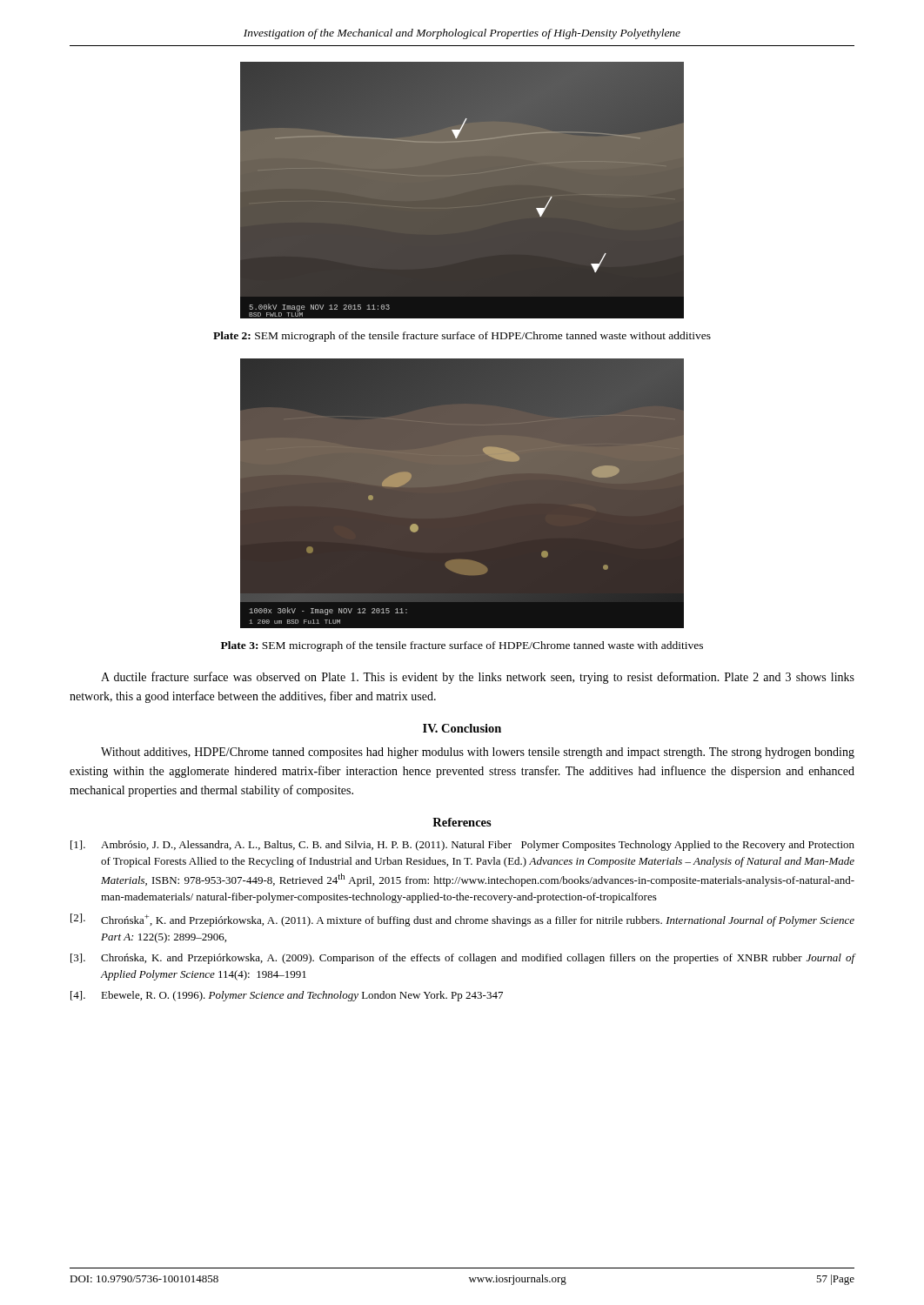
Task: Click on the list item with the text "[1]. Ambrósio, J. D., Alessandra, A."
Action: click(x=462, y=872)
